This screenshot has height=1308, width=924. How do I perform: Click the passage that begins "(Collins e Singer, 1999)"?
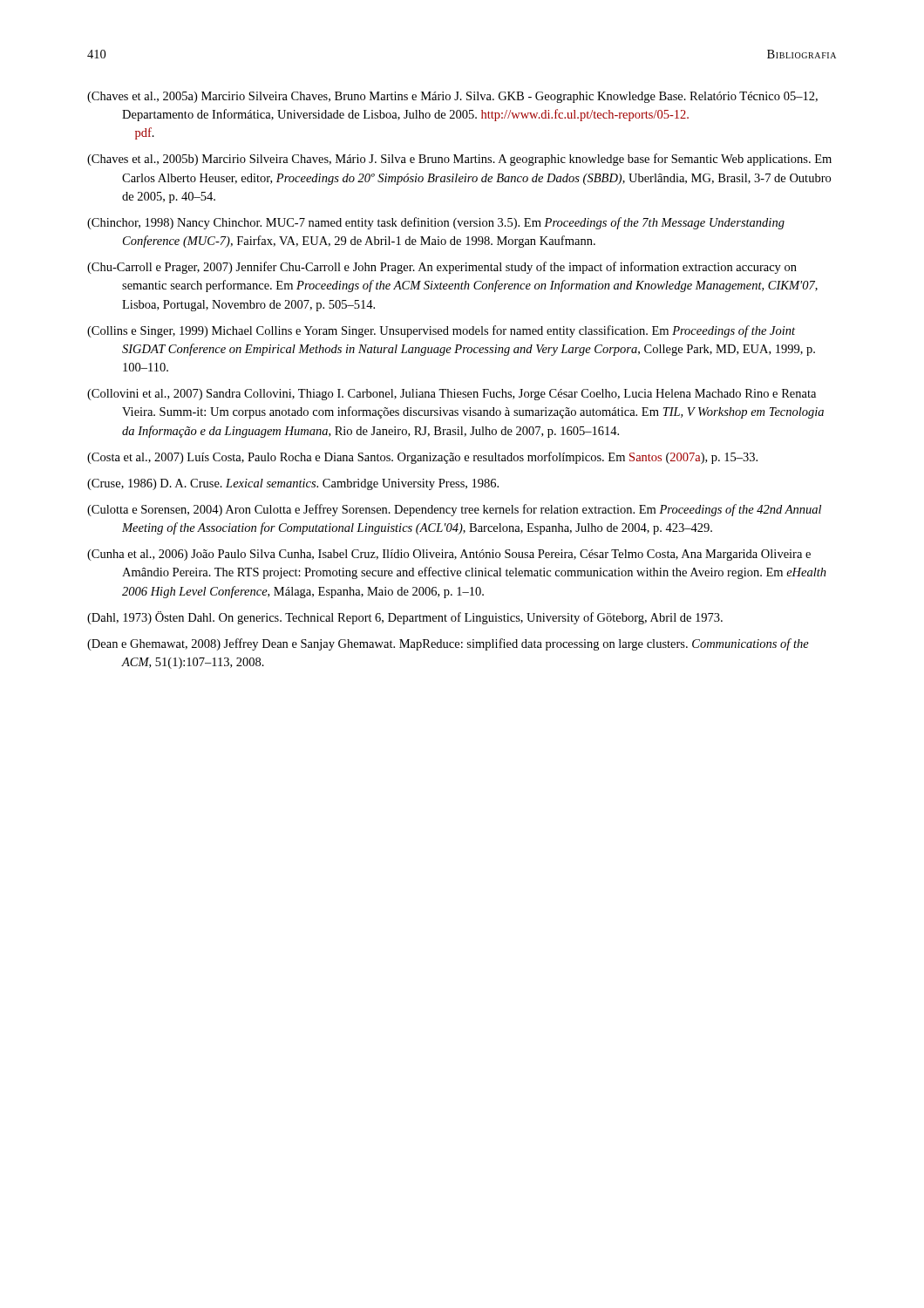coord(451,349)
